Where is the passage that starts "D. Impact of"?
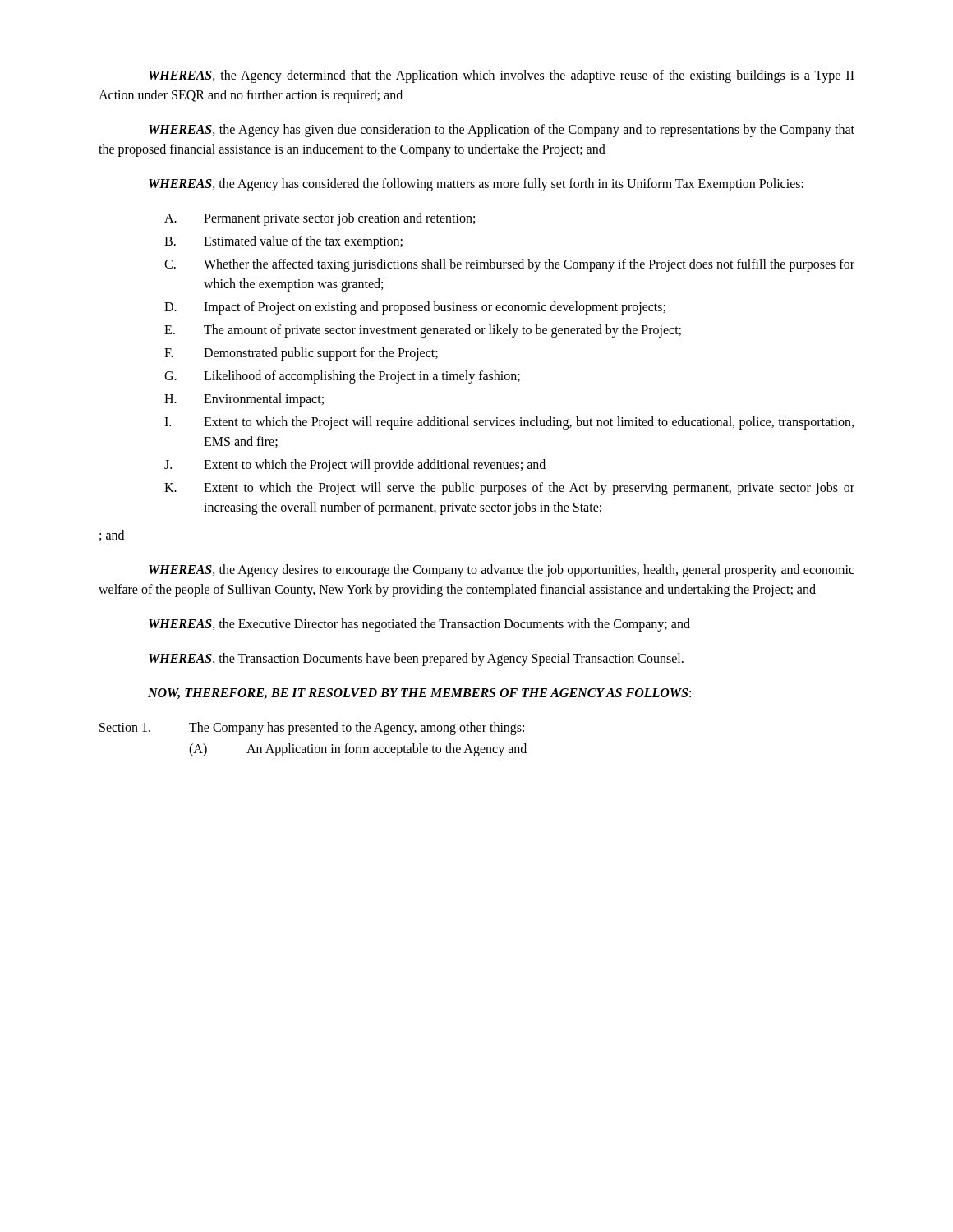Screen dimensions: 1232x953 tap(509, 307)
